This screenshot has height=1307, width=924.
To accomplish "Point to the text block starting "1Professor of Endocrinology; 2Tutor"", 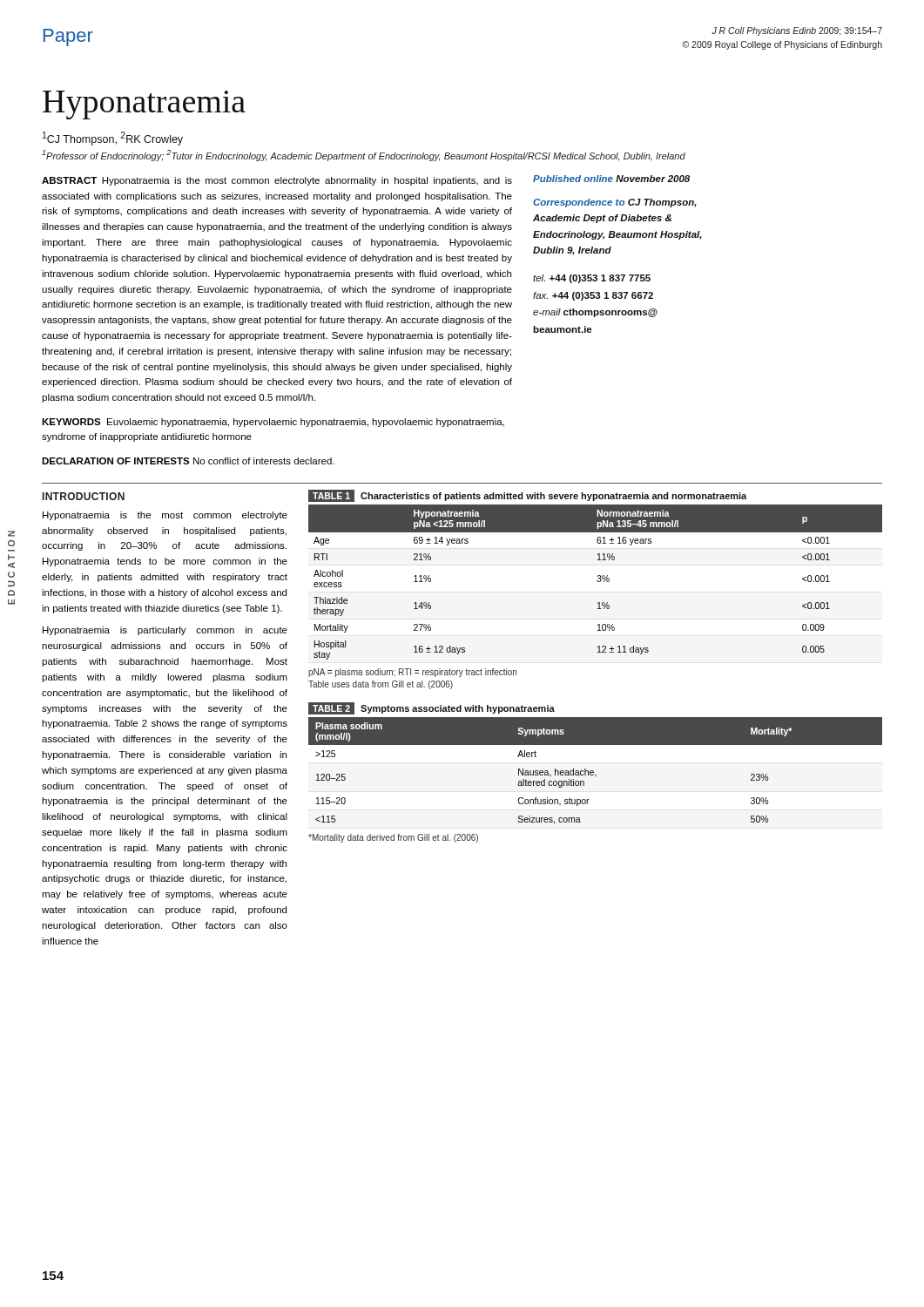I will click(x=363, y=155).
